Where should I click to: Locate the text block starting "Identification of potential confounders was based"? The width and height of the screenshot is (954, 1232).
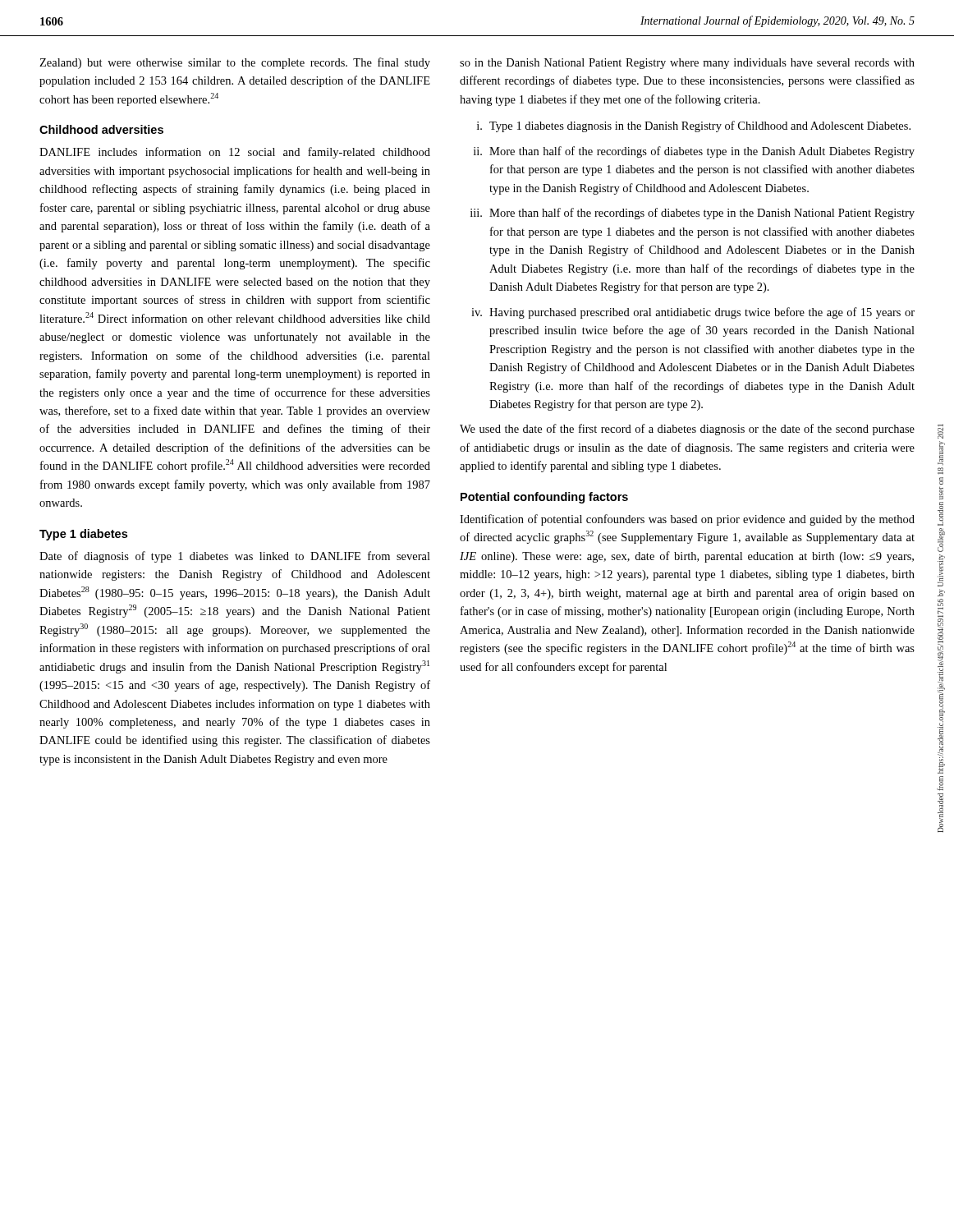[687, 593]
